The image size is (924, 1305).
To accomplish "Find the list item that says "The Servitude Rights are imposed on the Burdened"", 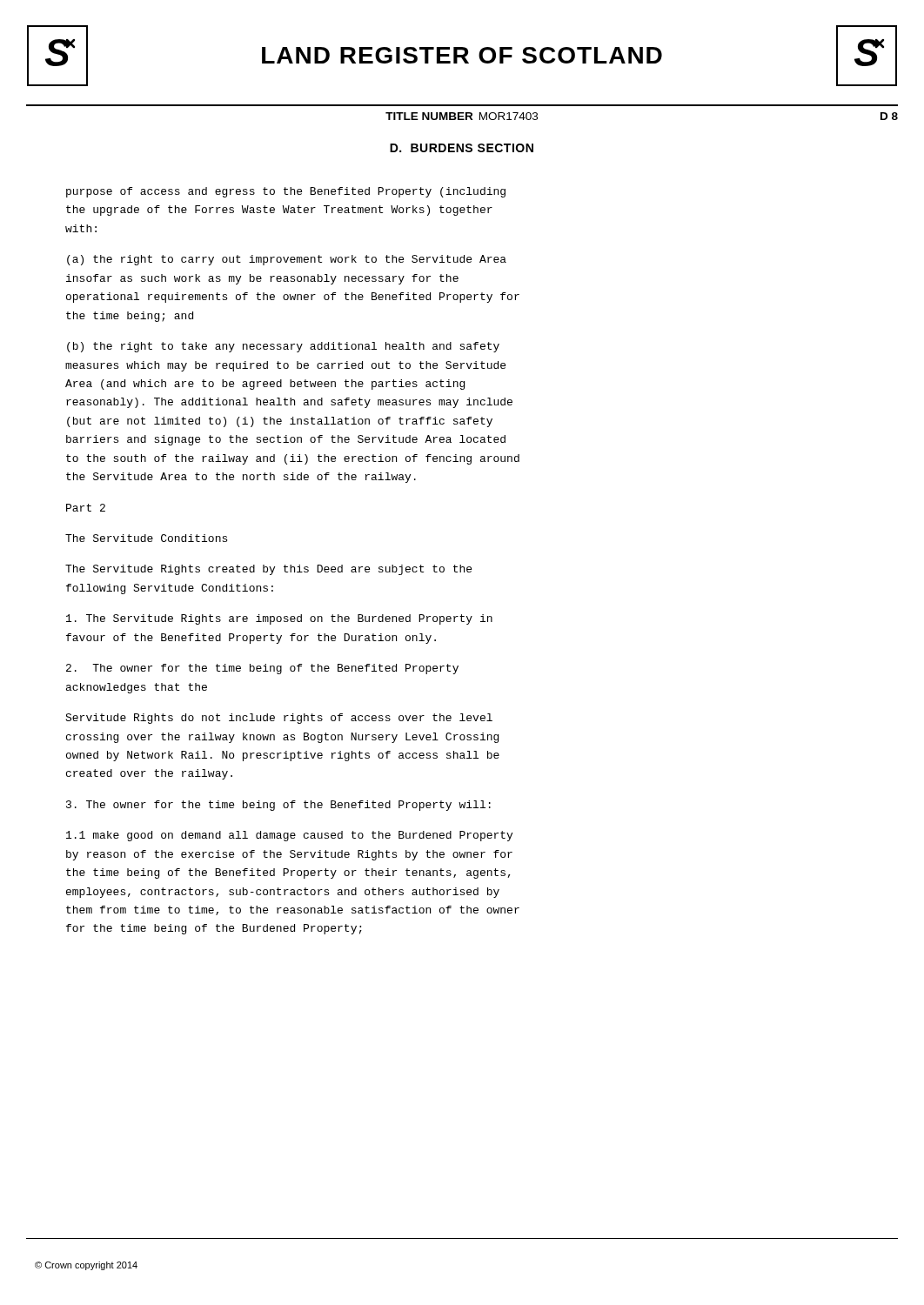I will pos(279,629).
